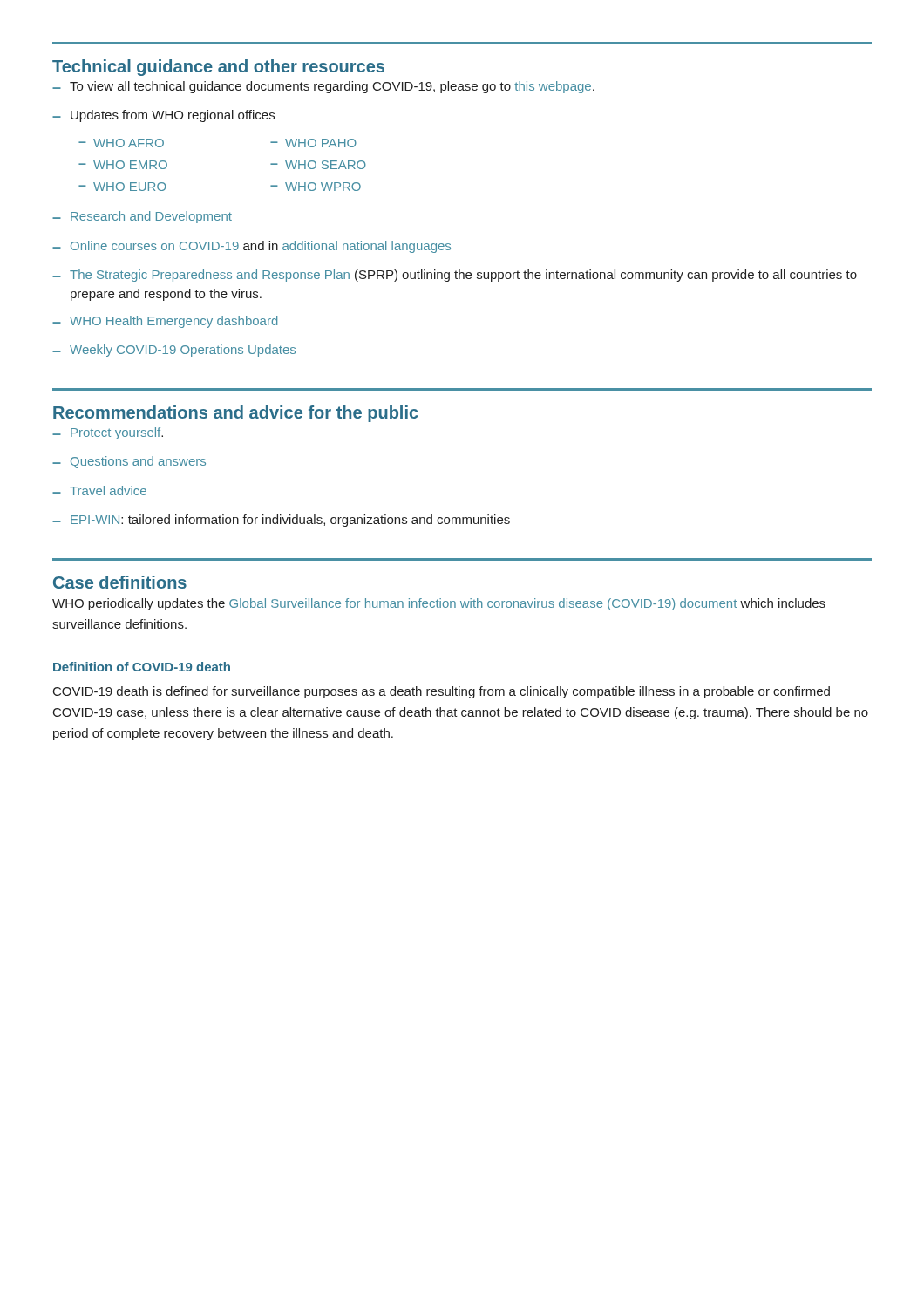Locate the text block starting "– EPI-WIN: tailored information for individuals, organizations and"

click(x=281, y=521)
